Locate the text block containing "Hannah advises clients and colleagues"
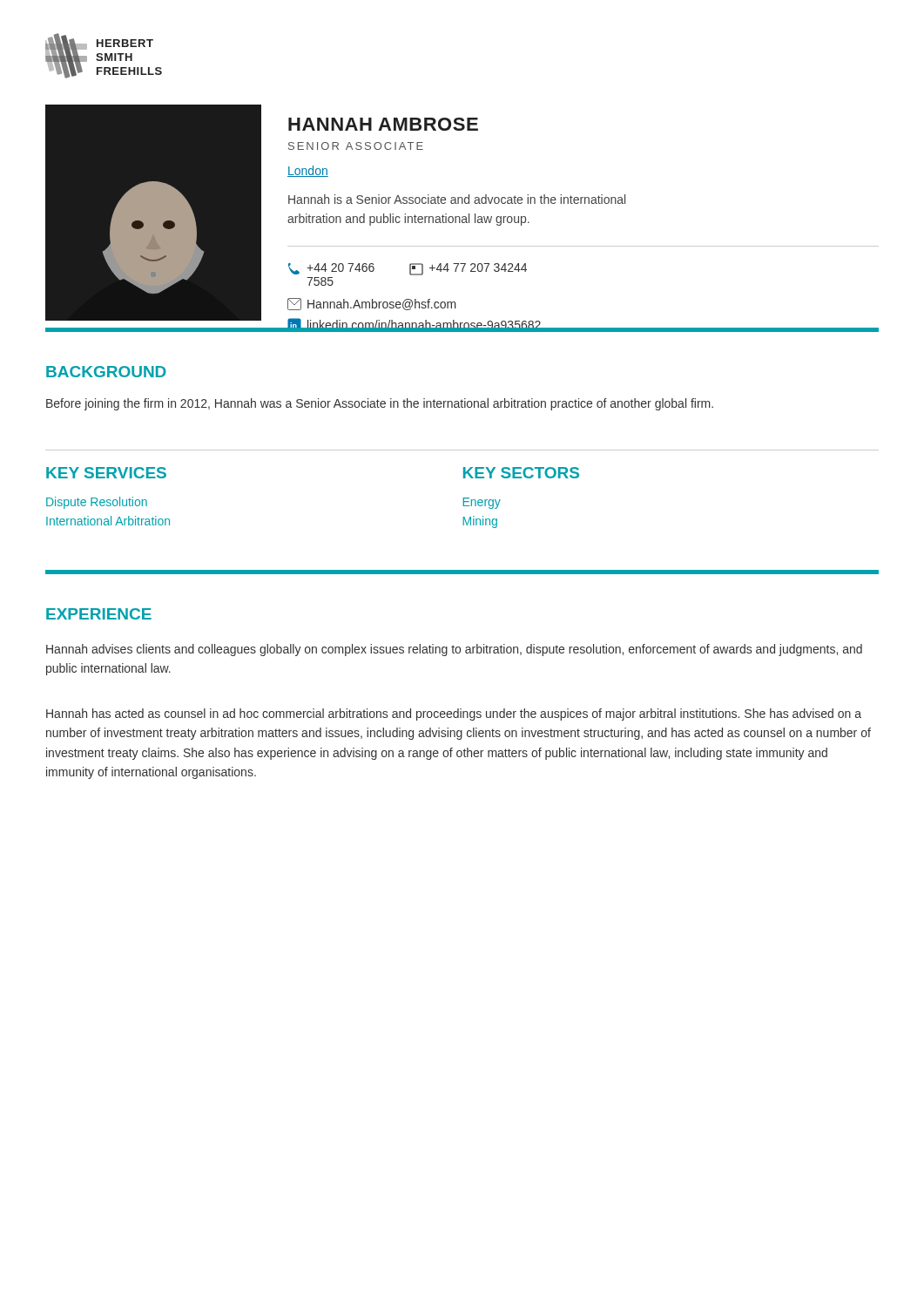924x1307 pixels. [454, 659]
